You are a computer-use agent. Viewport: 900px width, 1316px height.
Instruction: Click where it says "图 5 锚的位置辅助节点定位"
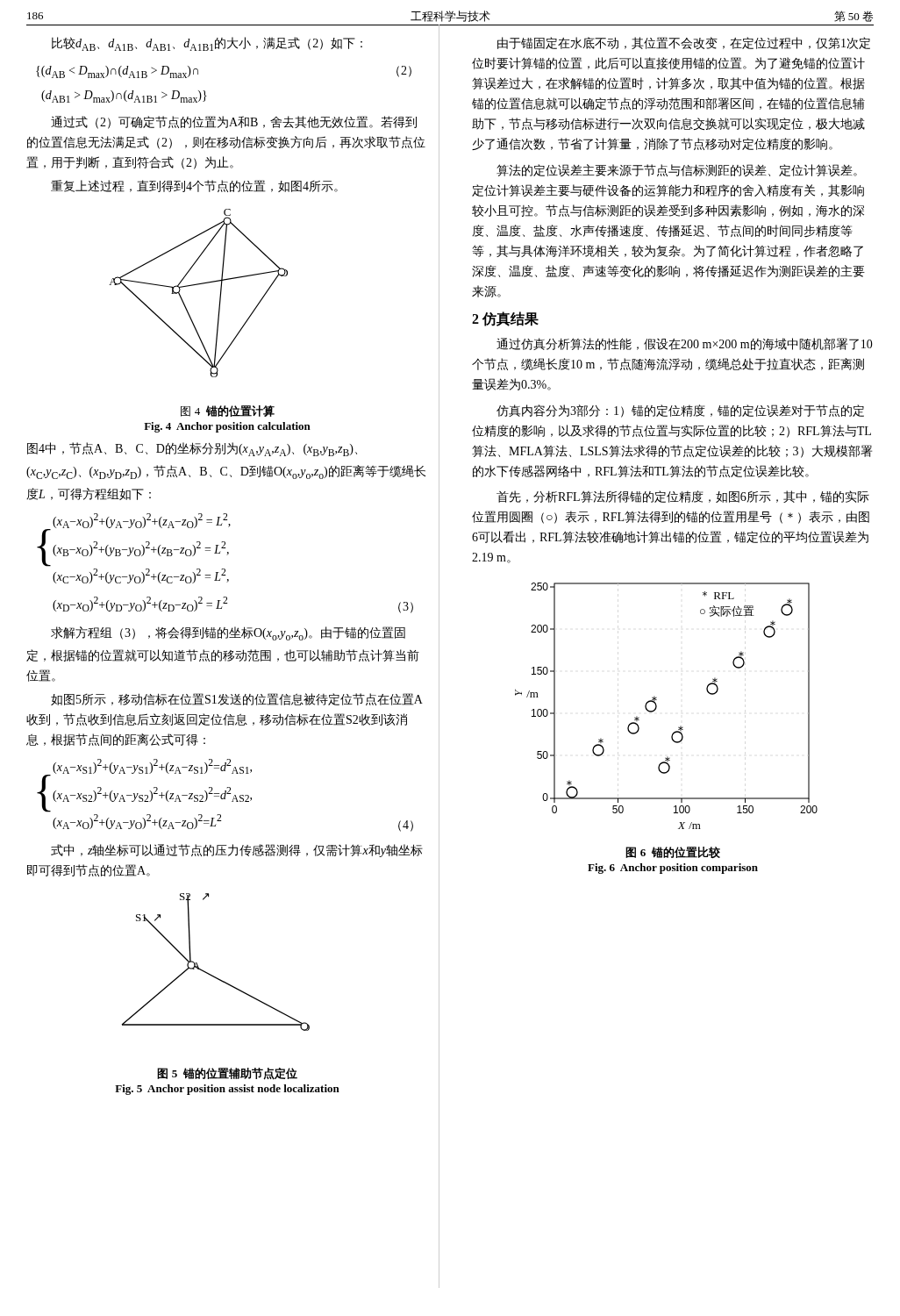tap(227, 1074)
